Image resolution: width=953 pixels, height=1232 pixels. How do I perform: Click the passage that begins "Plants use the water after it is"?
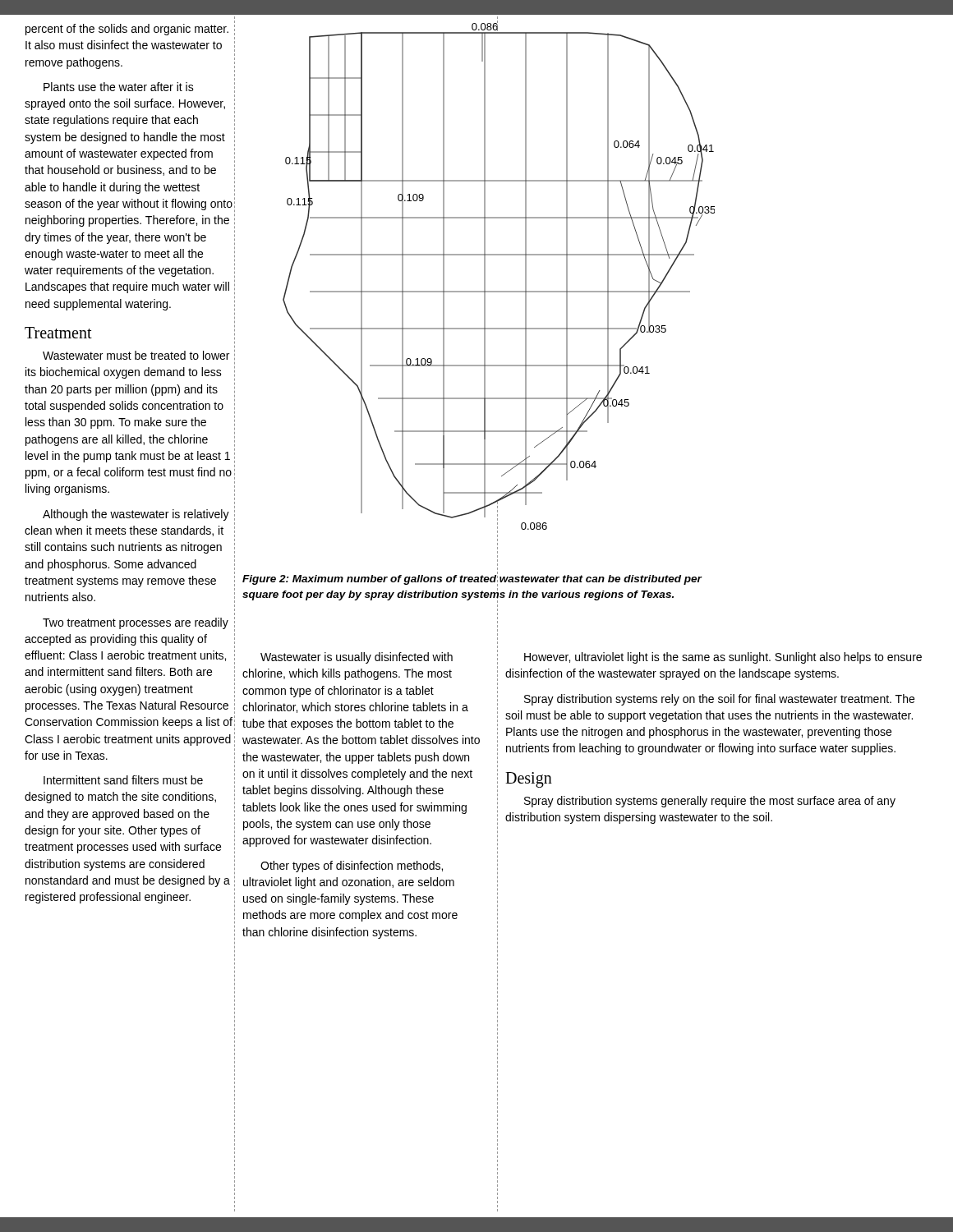click(129, 195)
